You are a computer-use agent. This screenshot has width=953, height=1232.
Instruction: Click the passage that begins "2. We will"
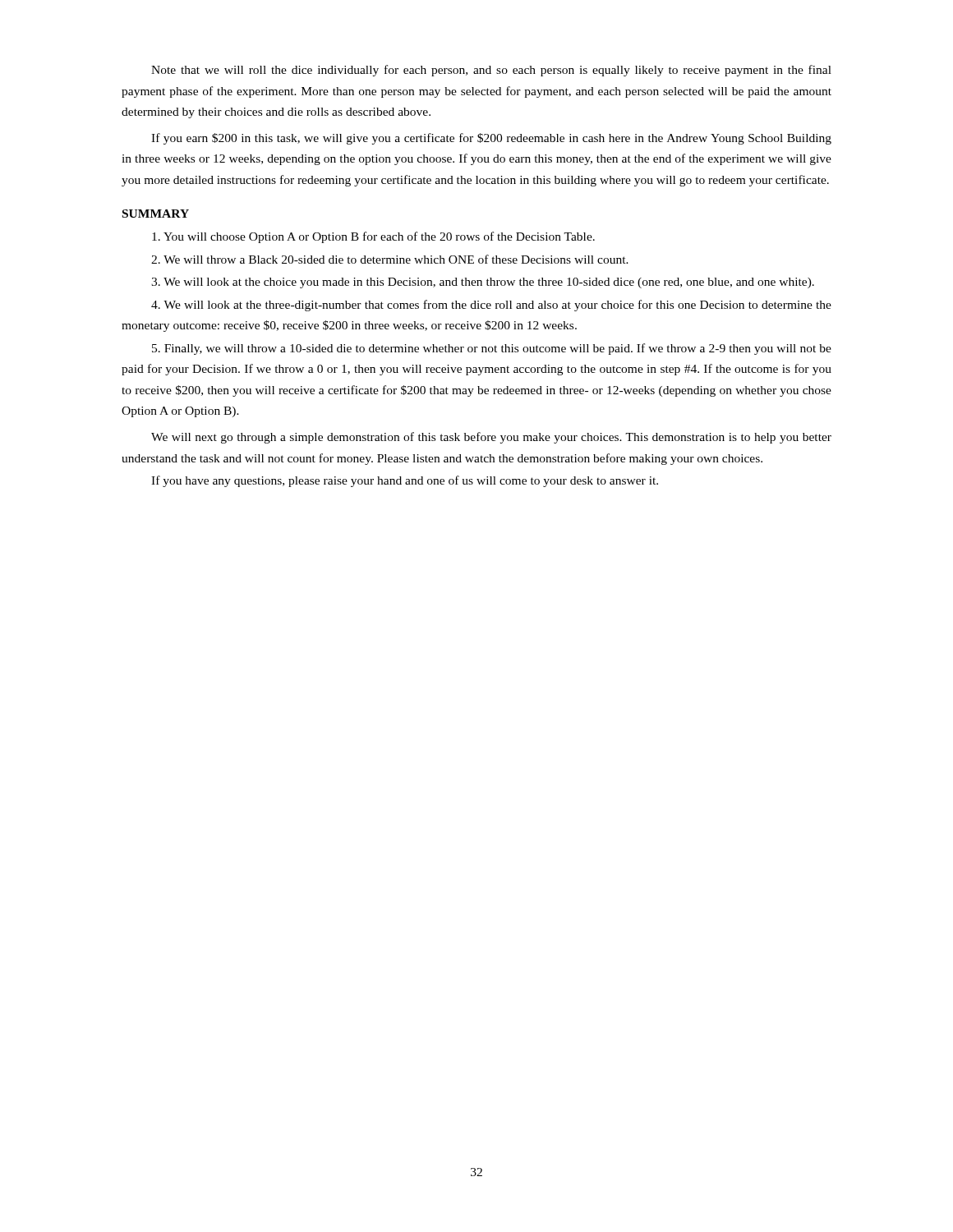(390, 259)
